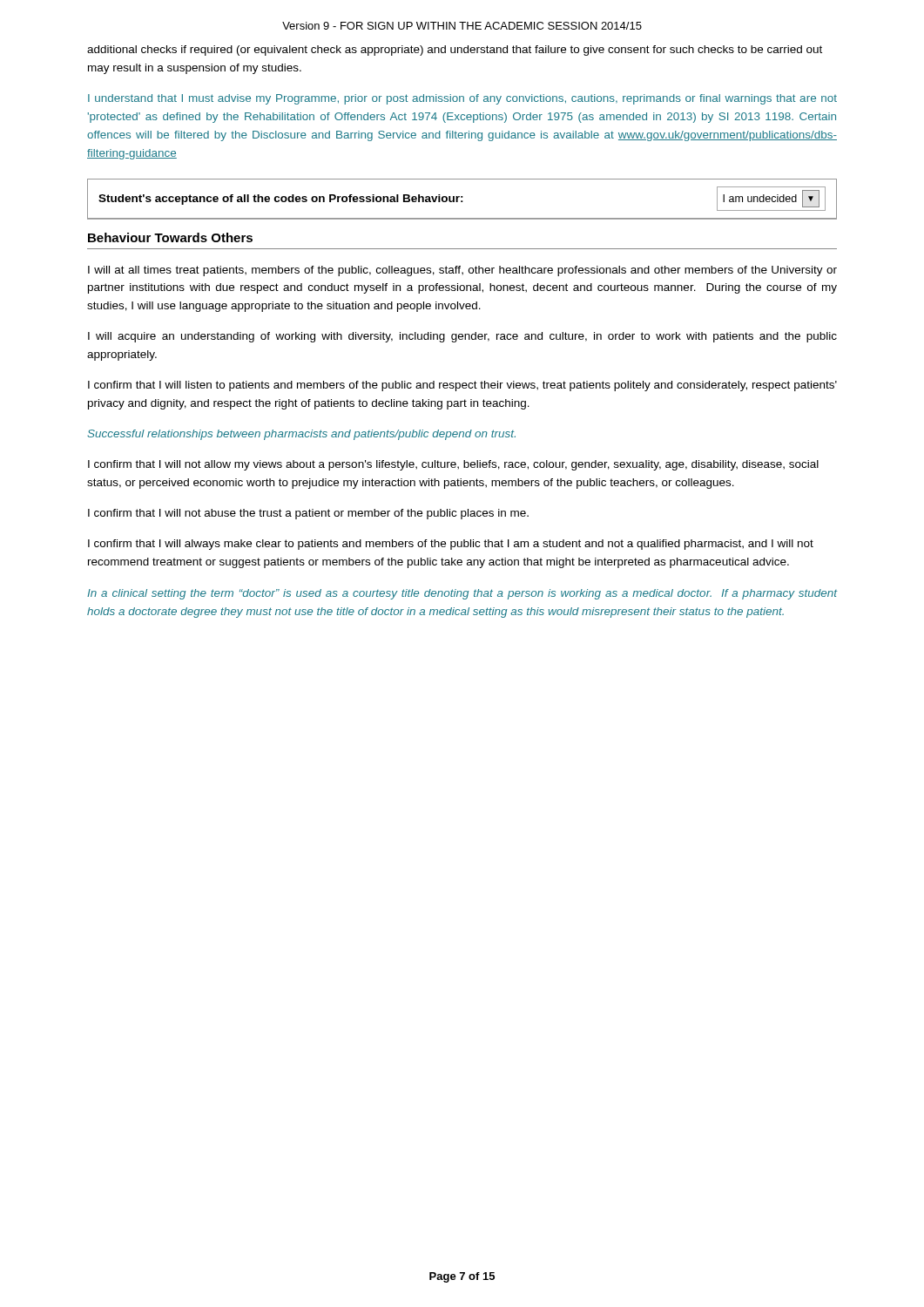
Task: Where is the passage that starts "In a clinical setting the term"?
Action: (x=462, y=602)
